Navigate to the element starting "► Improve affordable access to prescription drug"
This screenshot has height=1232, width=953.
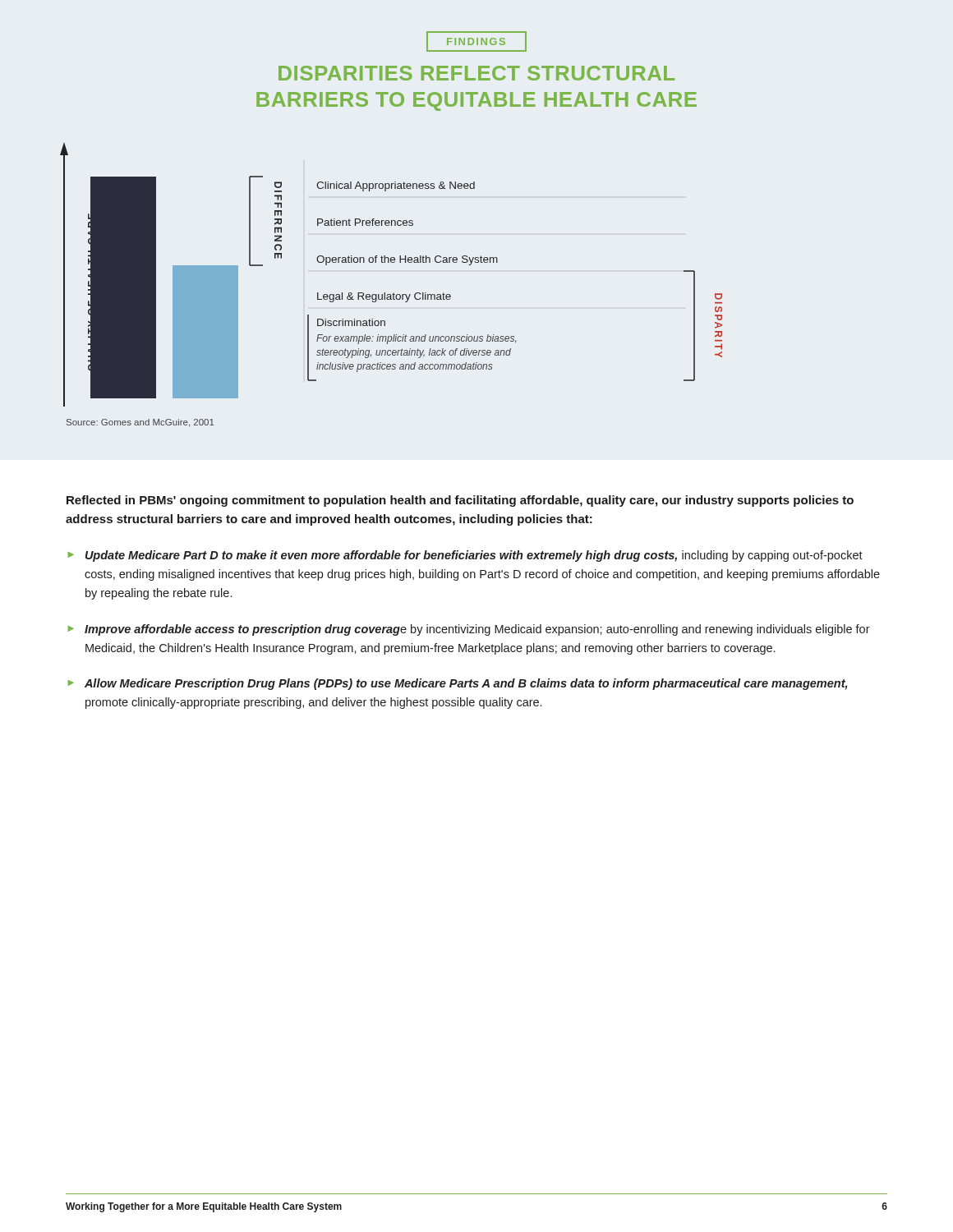[x=476, y=639]
